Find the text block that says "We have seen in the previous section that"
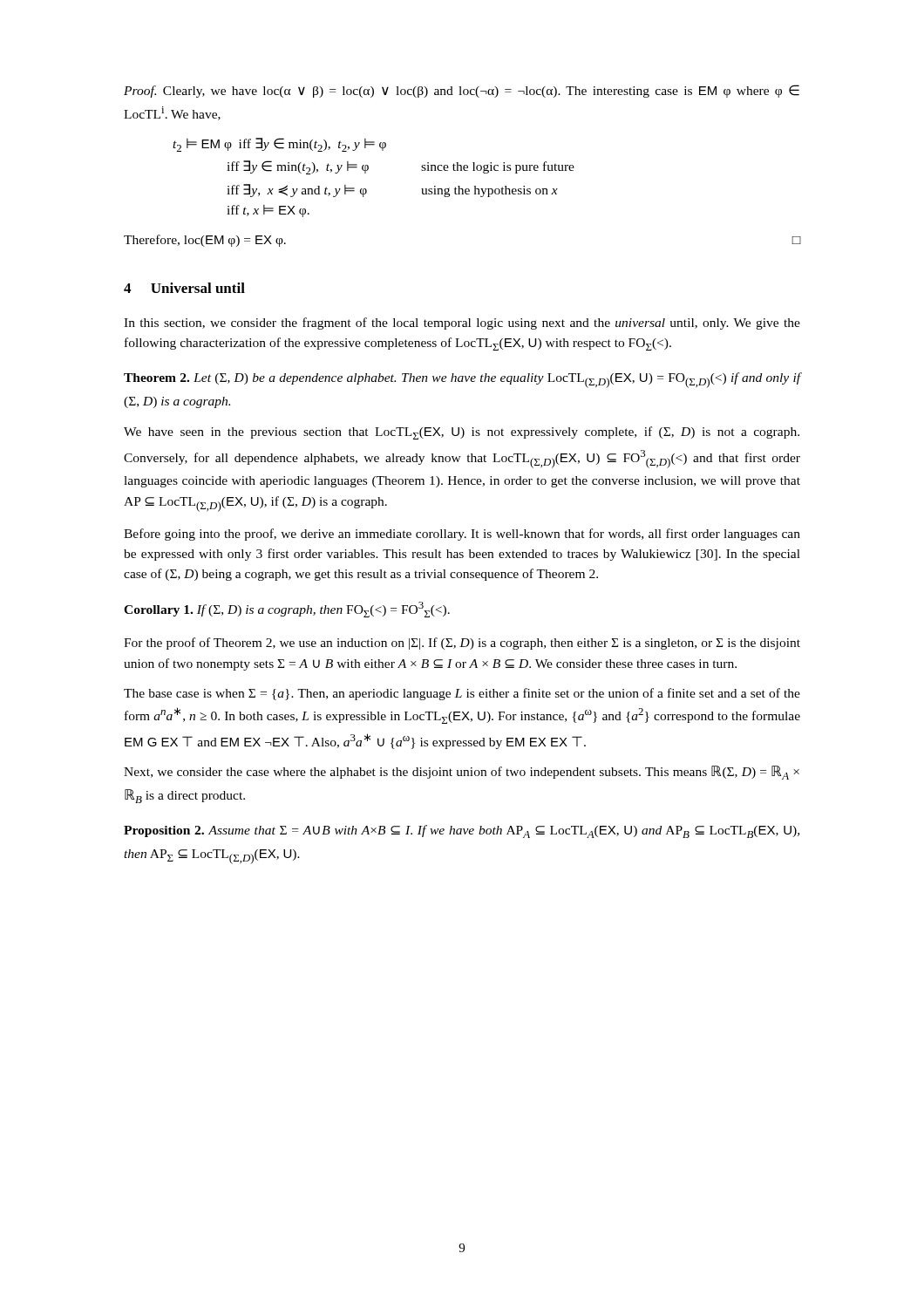The width and height of the screenshot is (924, 1308). 462,467
